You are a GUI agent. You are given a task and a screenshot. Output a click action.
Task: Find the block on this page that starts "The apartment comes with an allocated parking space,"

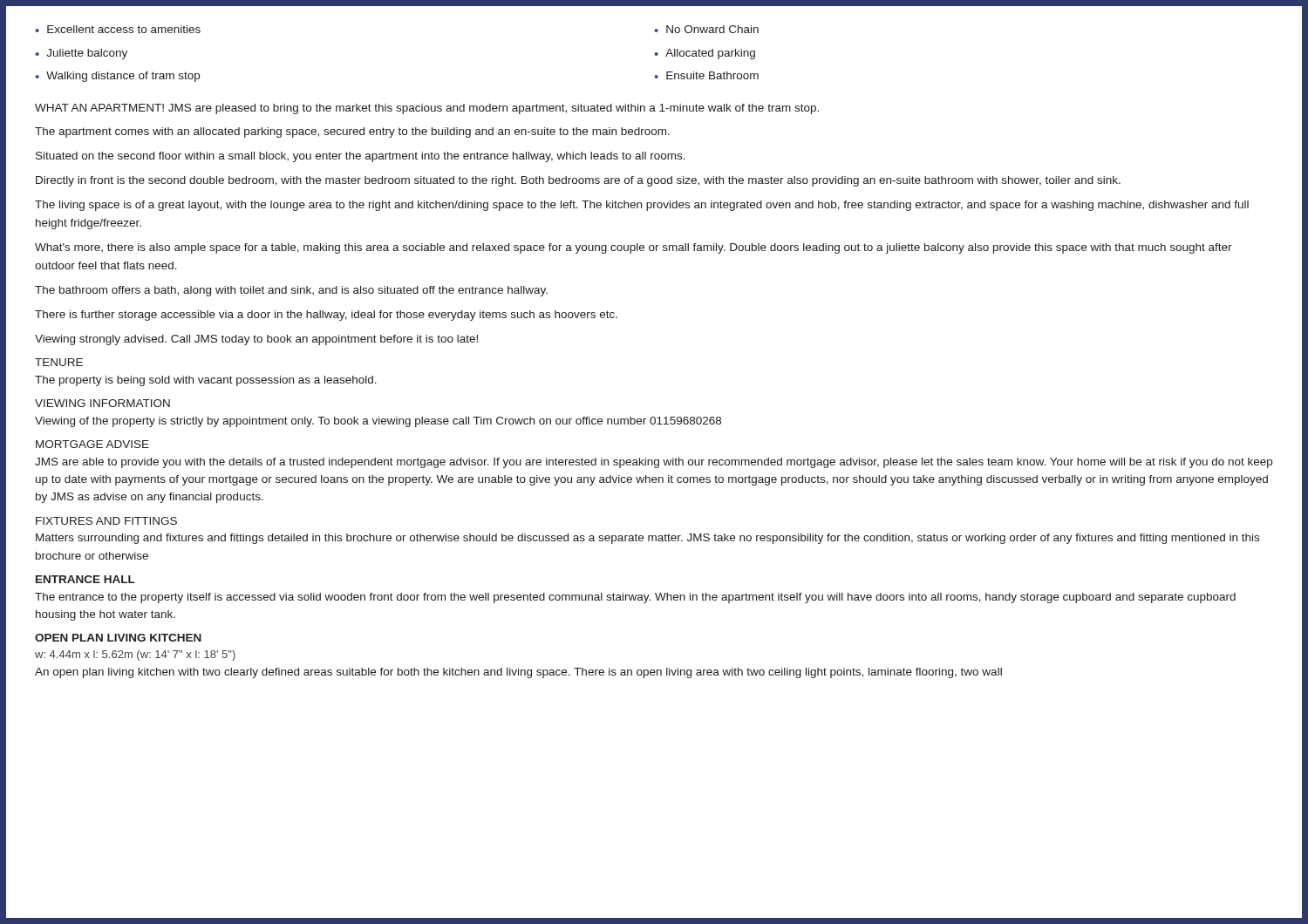[353, 132]
